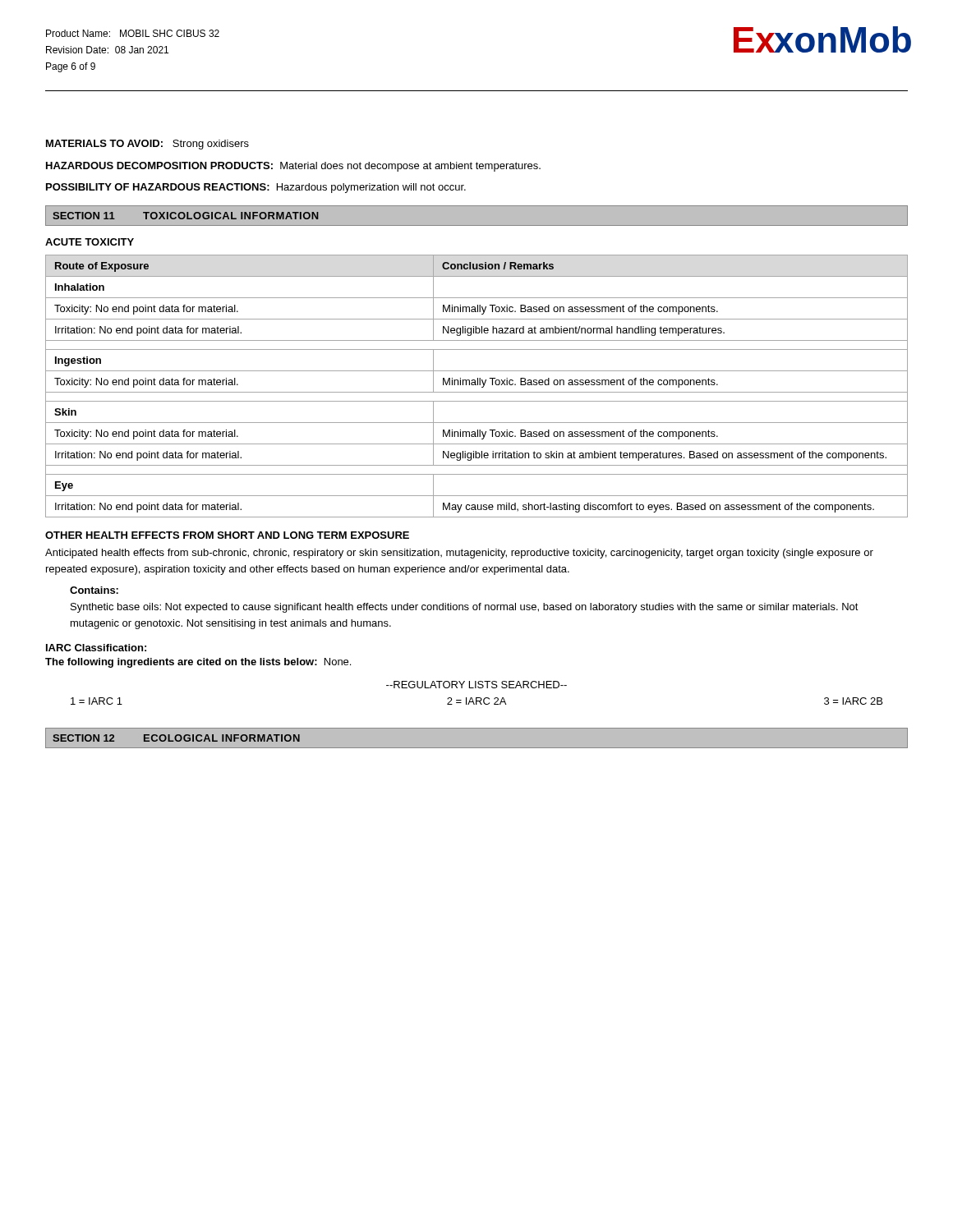Viewport: 953px width, 1232px height.
Task: Navigate to the element starting "IARC Classification: The"
Action: [x=96, y=648]
